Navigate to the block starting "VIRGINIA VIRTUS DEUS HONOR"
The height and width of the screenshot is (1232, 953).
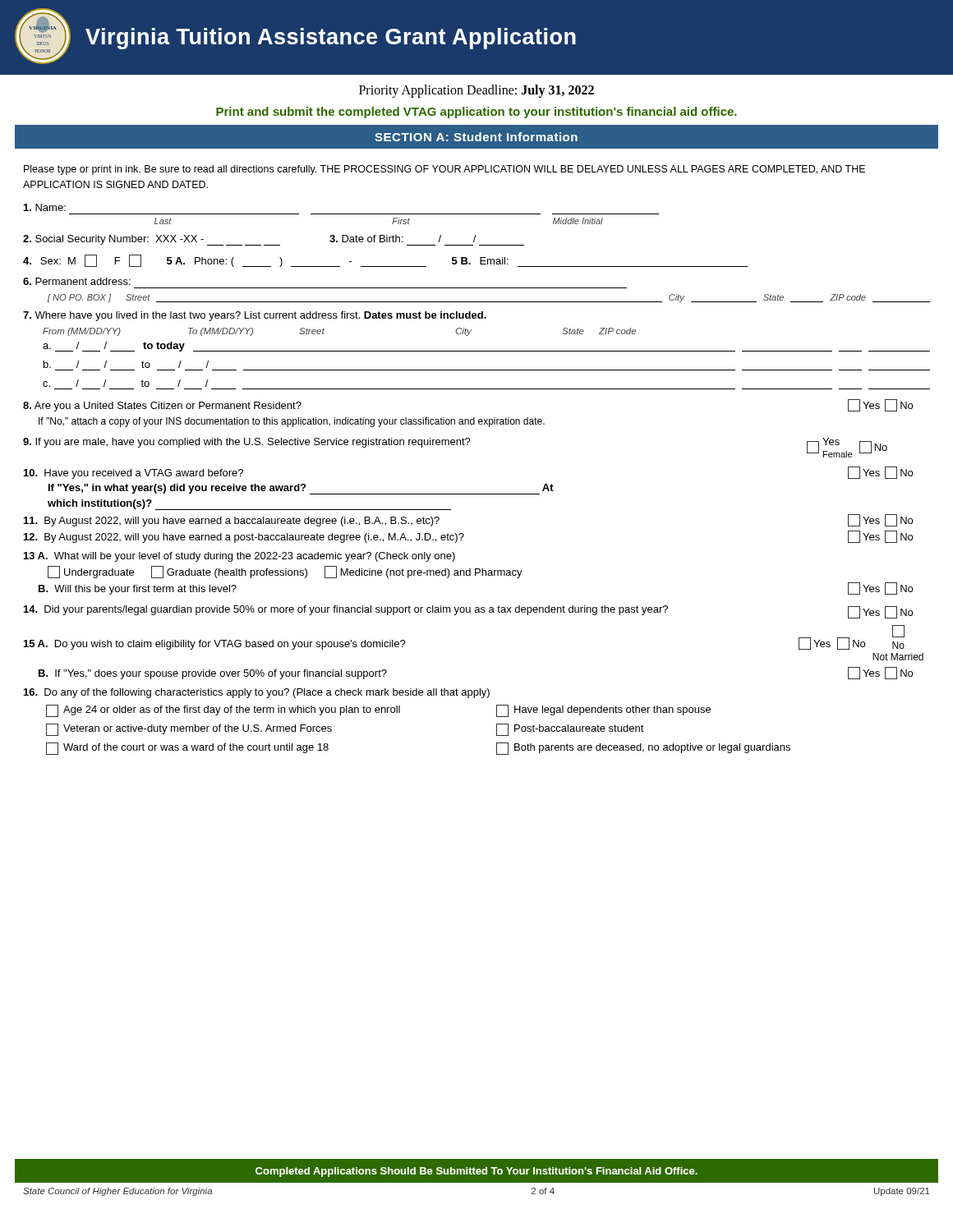(x=296, y=37)
